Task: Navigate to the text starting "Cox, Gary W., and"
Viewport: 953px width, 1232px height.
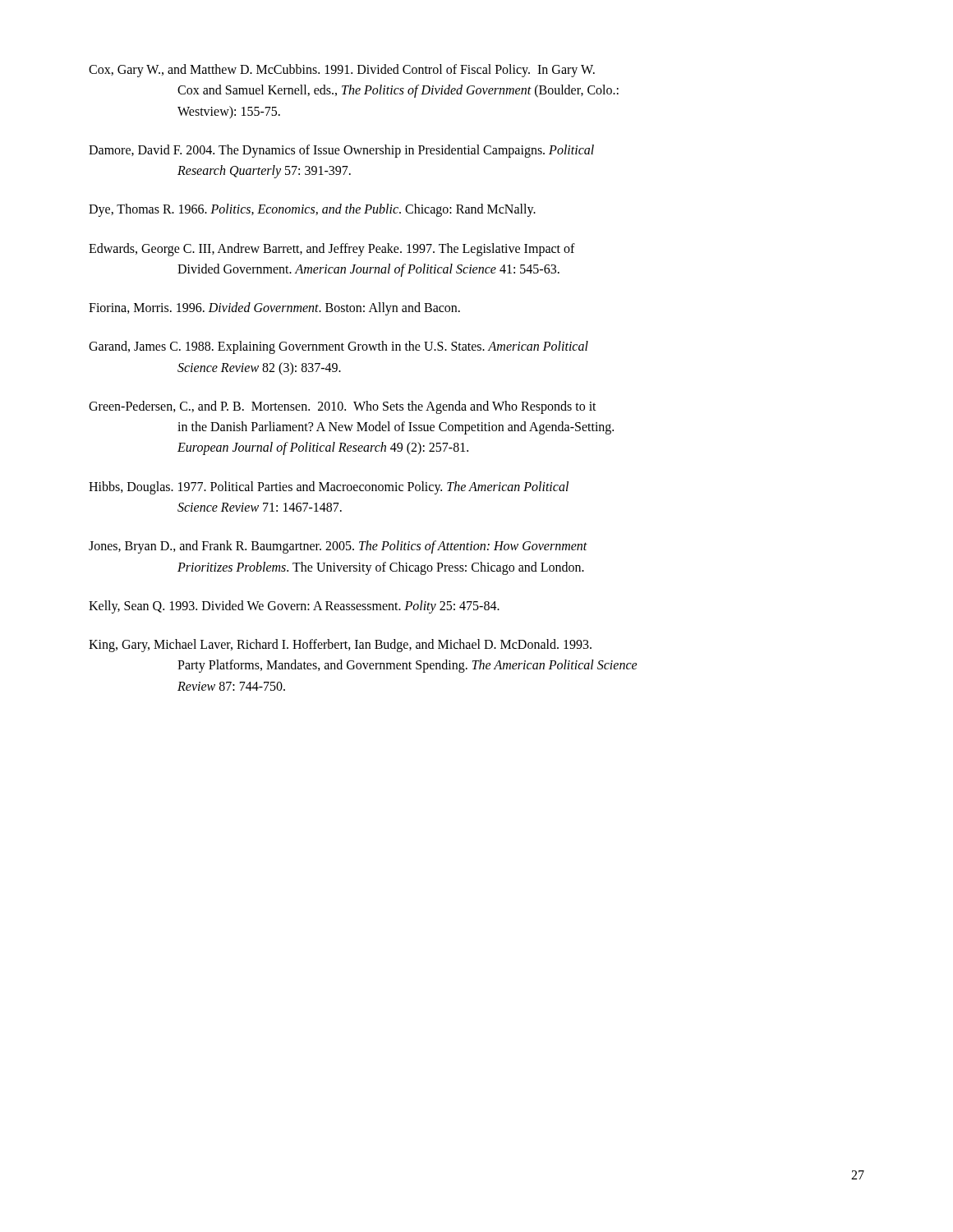Action: 476,90
